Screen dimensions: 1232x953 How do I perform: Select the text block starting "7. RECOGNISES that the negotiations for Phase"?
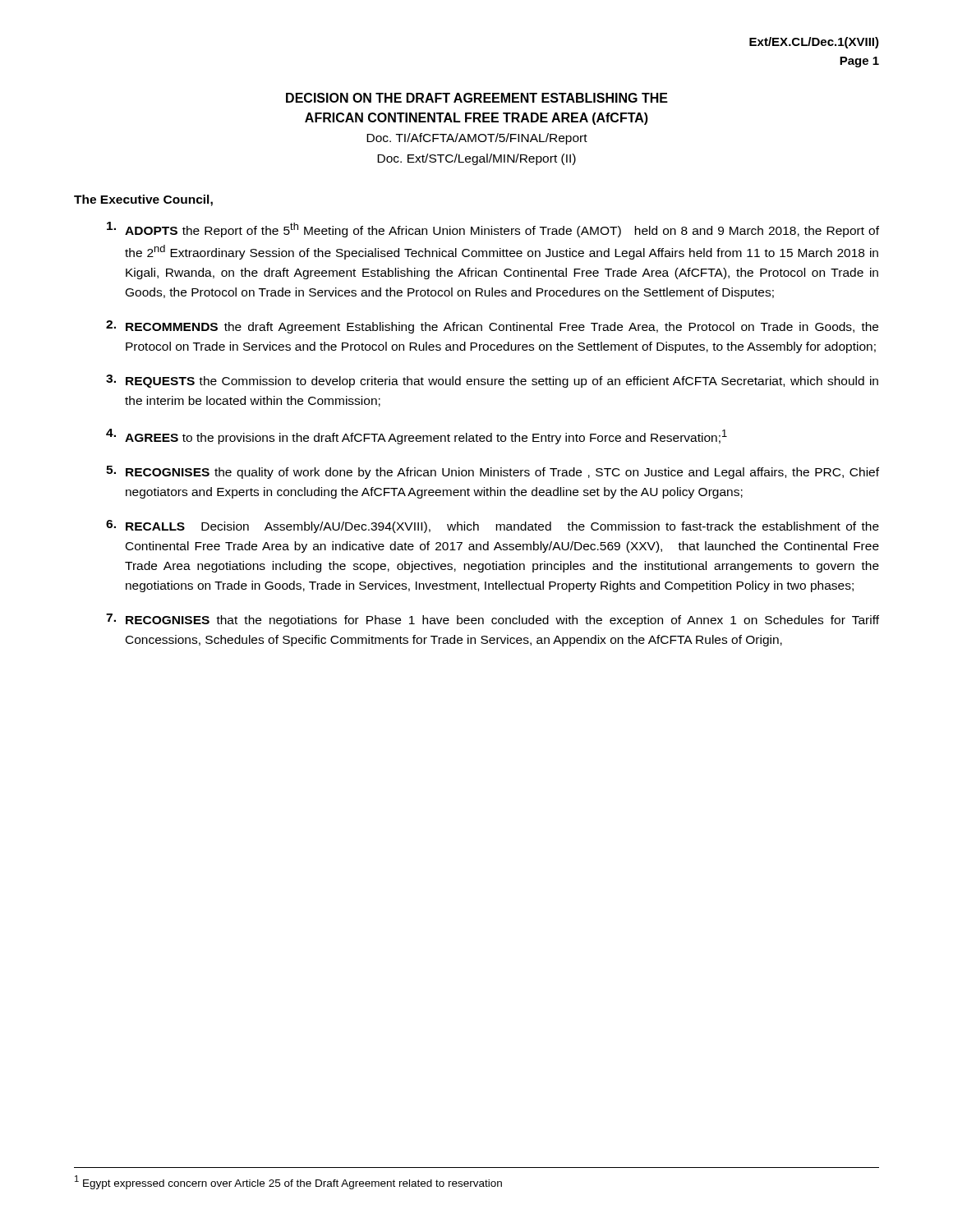tap(476, 630)
